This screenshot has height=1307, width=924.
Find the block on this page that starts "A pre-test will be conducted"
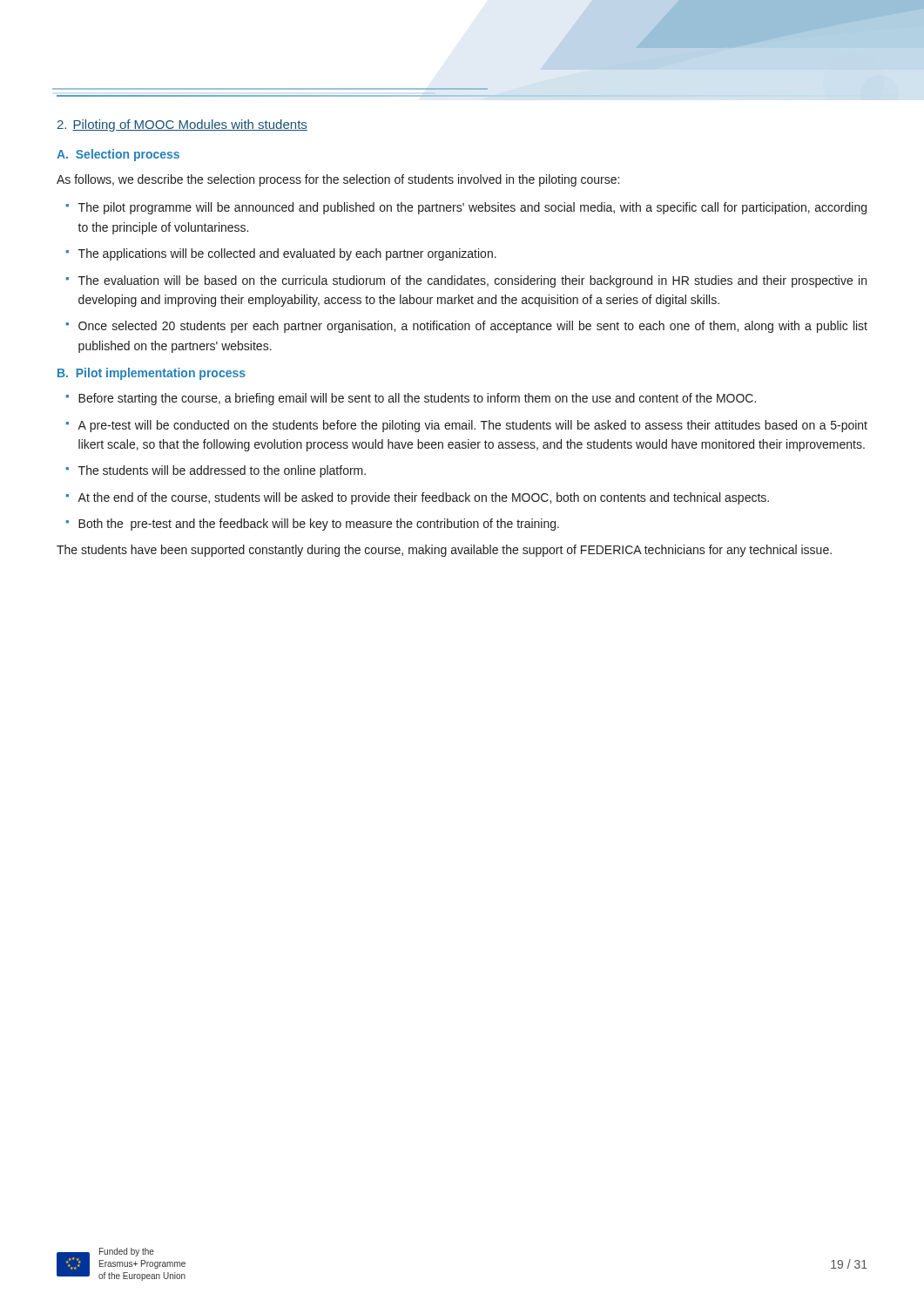[x=473, y=435]
